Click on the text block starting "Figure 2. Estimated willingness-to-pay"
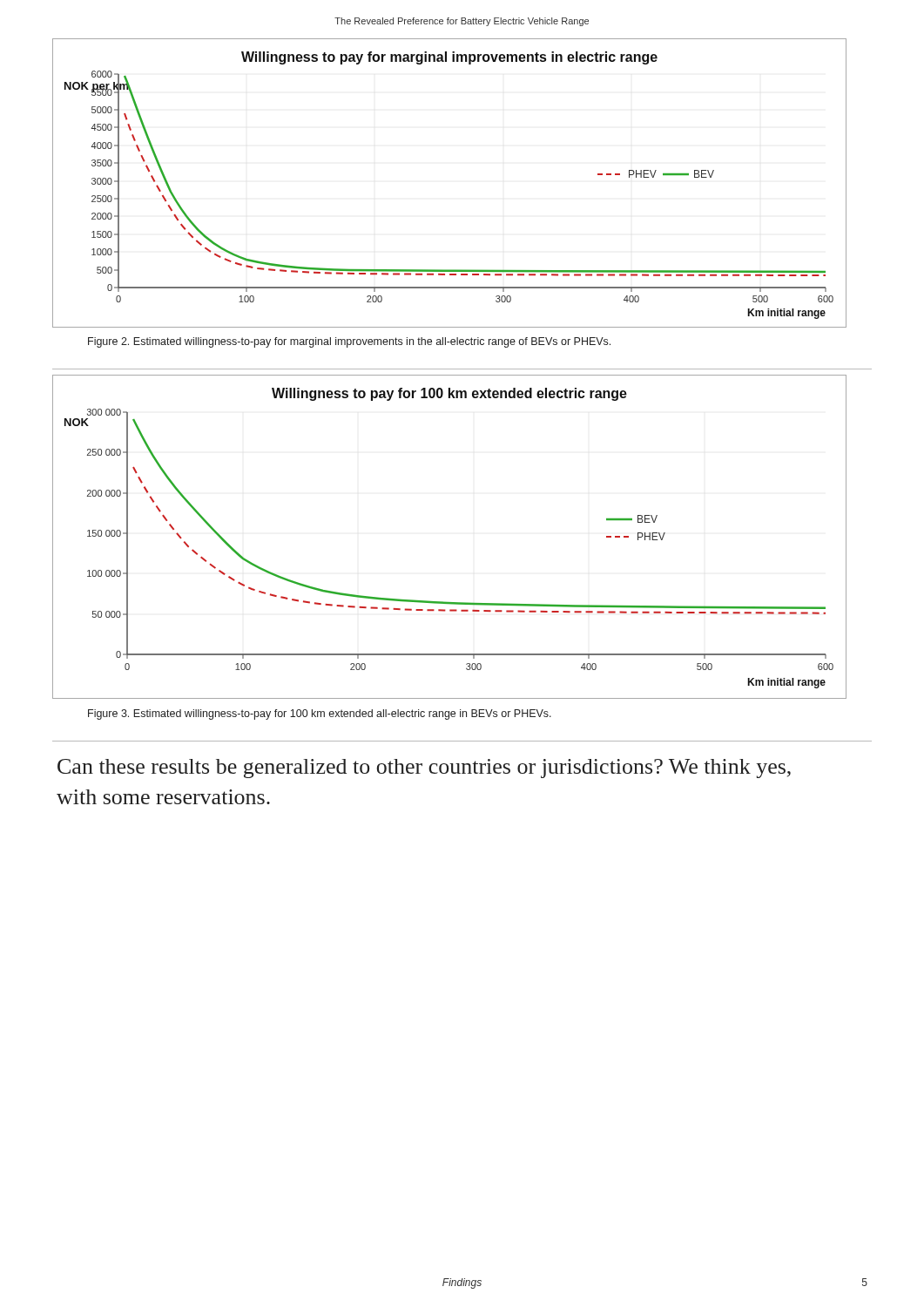This screenshot has height=1307, width=924. (x=349, y=342)
